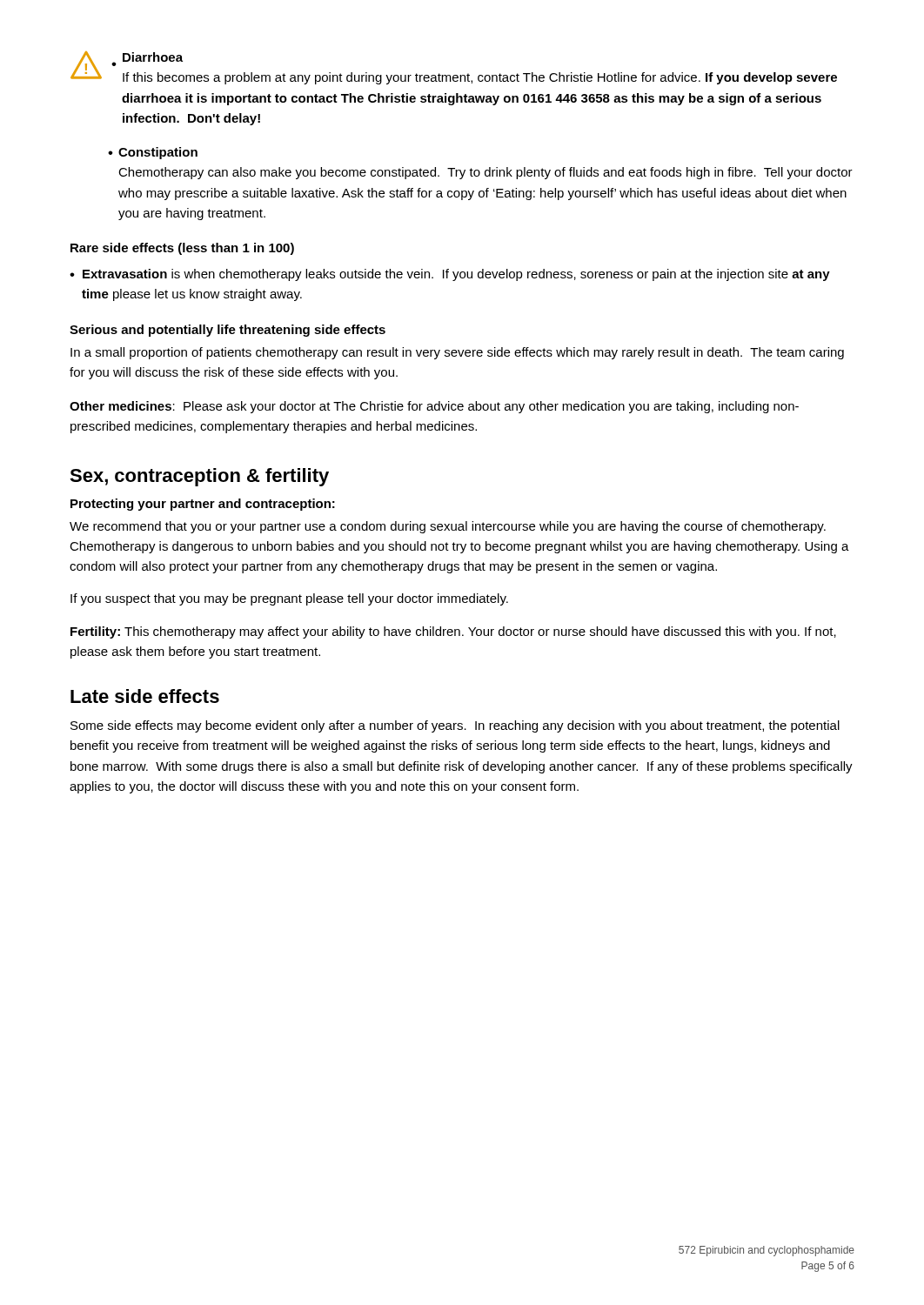
Task: Select the passage starting "Sex, contraception & fertility"
Action: pos(199,475)
